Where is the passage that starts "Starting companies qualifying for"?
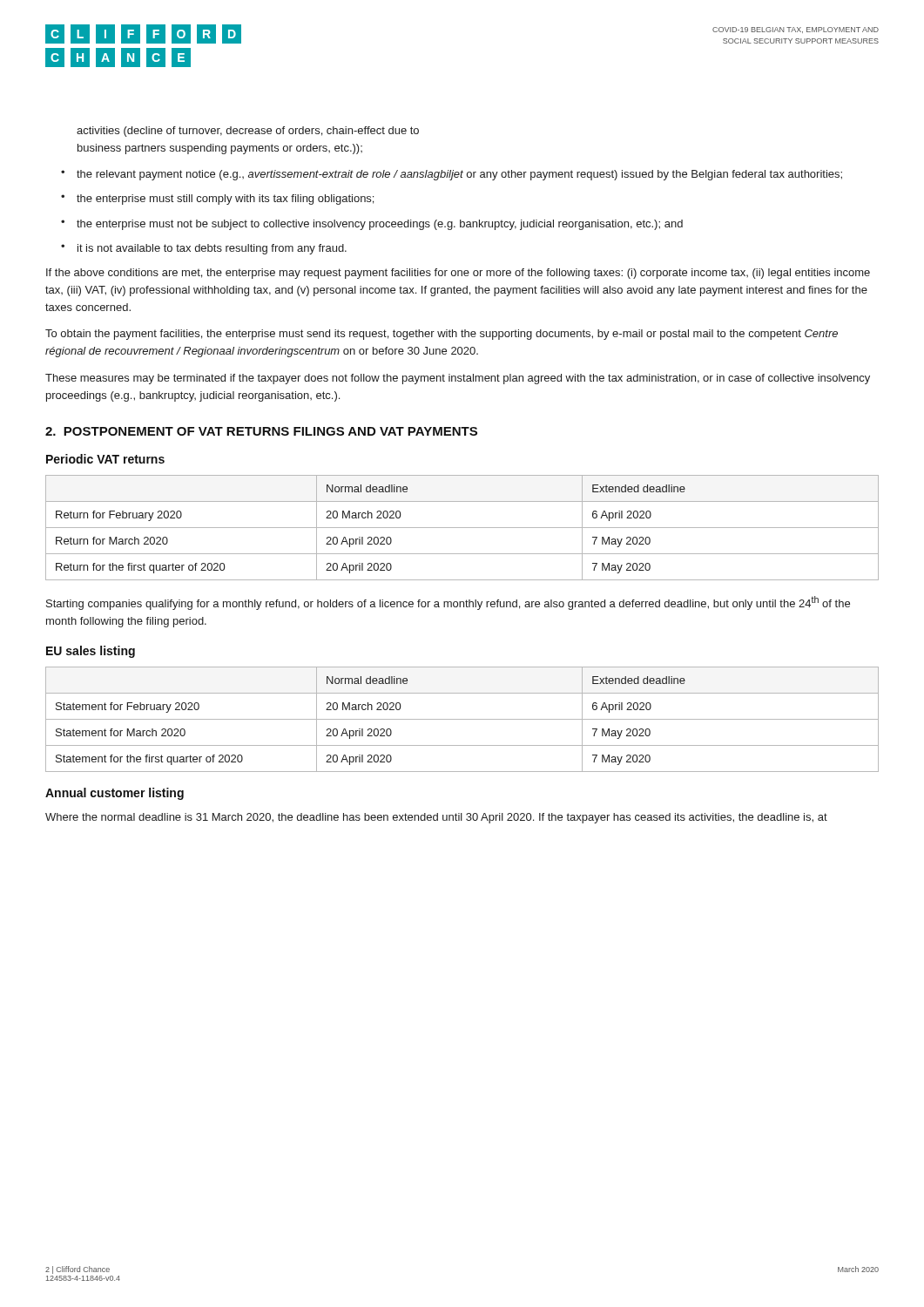Image resolution: width=924 pixels, height=1307 pixels. 448,611
